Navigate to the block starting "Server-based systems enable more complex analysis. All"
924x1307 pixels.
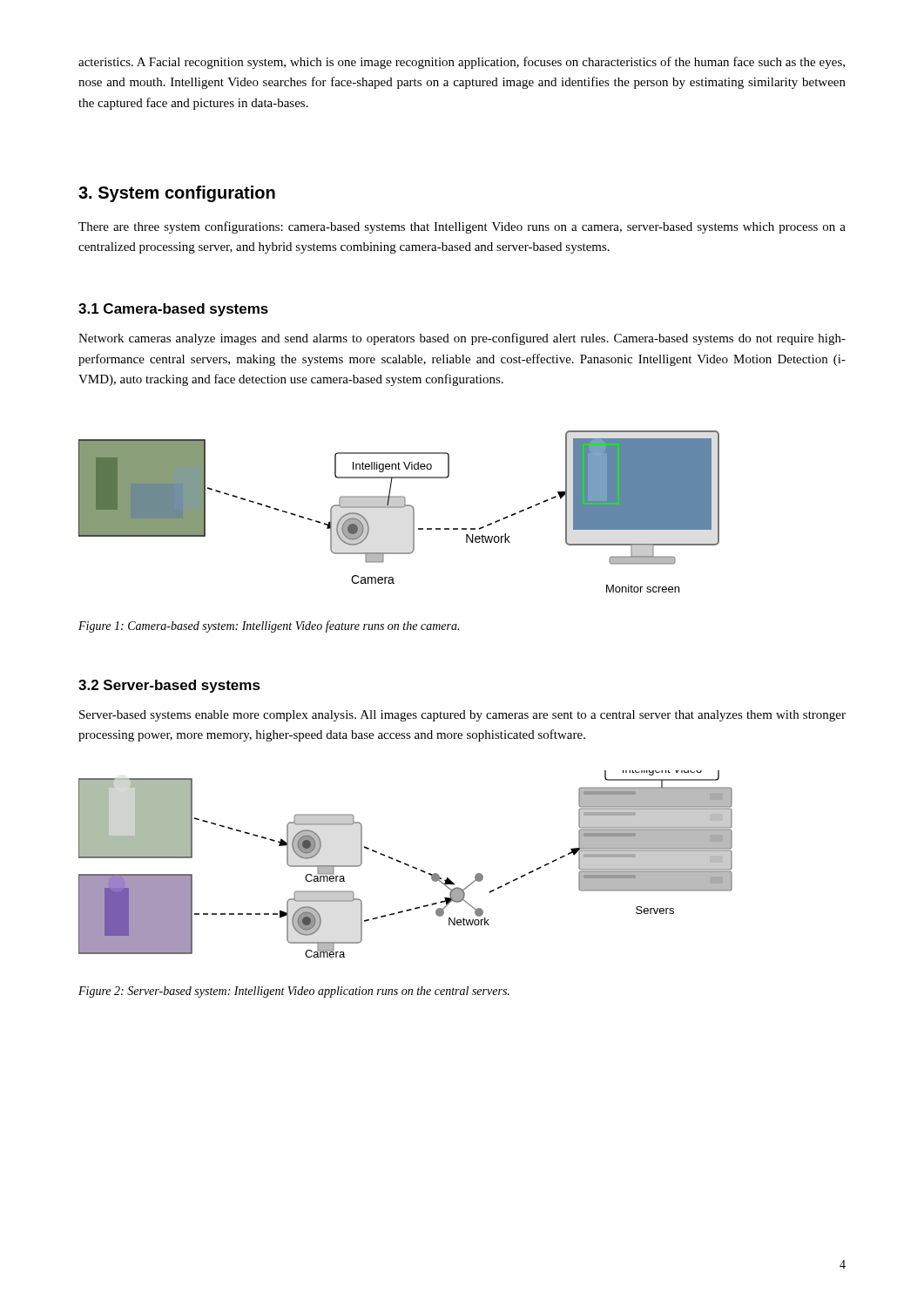[x=462, y=725]
